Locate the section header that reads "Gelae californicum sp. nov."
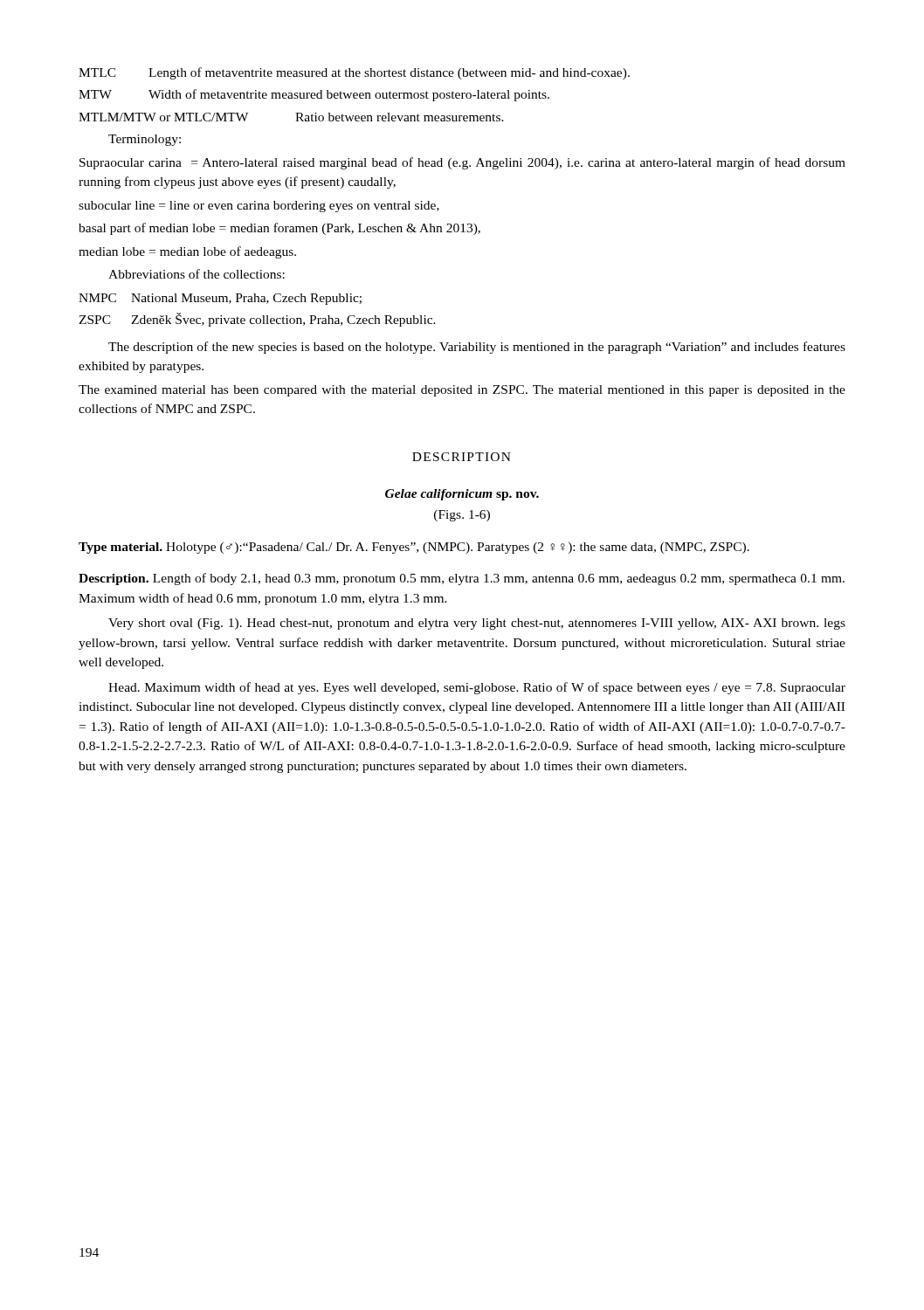 (462, 504)
